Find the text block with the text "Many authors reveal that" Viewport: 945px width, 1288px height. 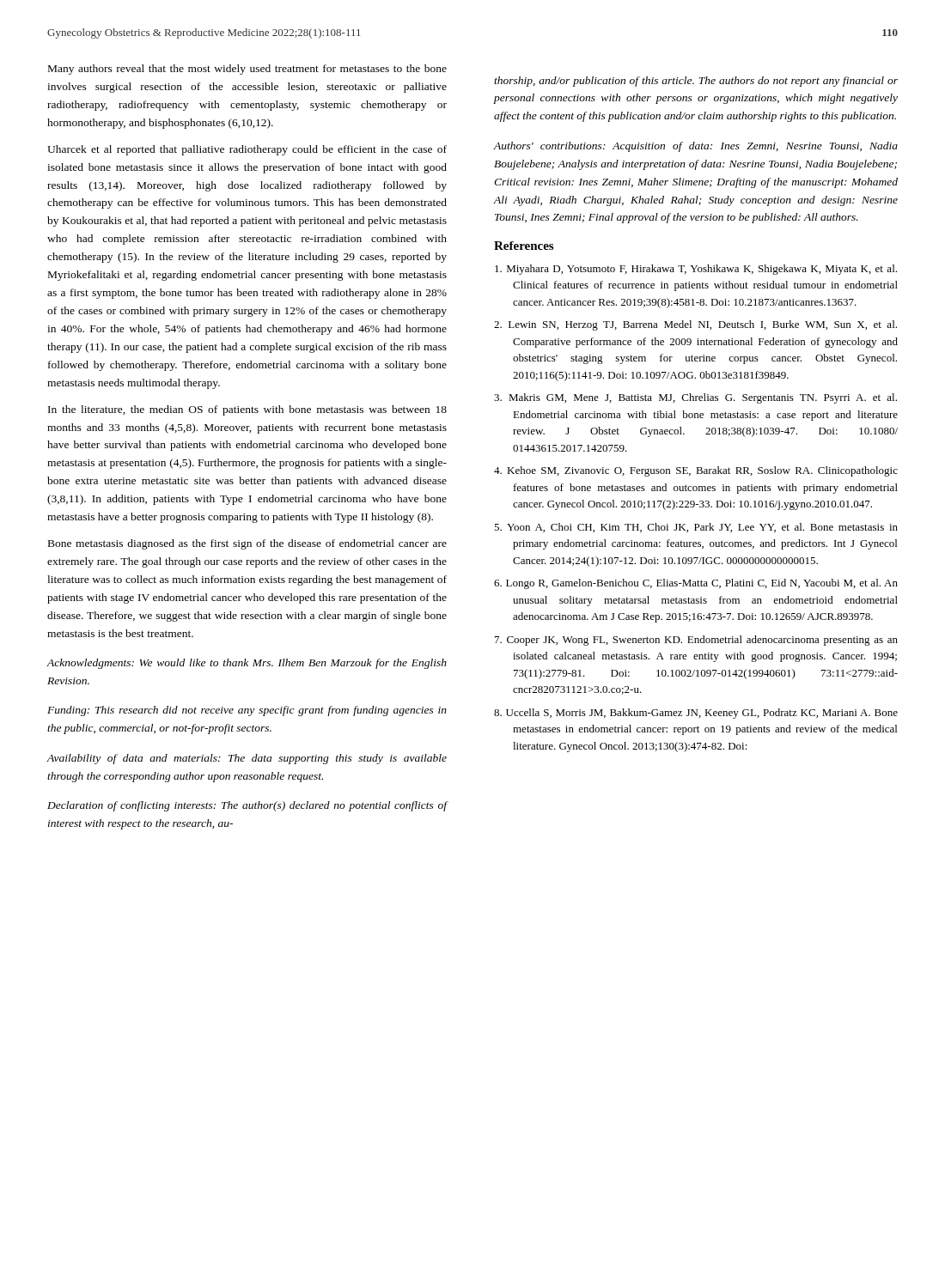pyautogui.click(x=247, y=96)
